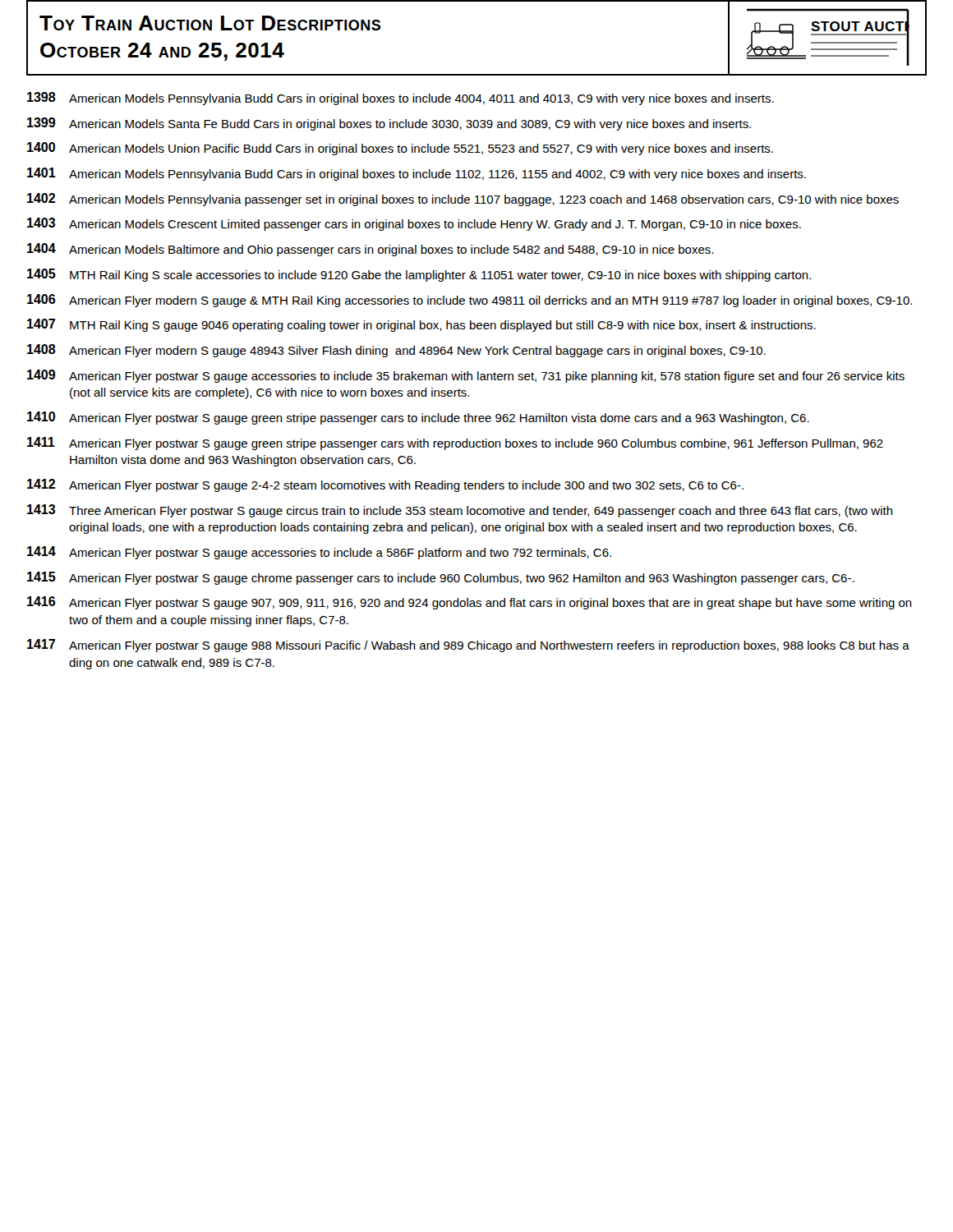Find the passage starting "1399 American Models Santa Fe Budd Cars in"
This screenshot has width=953, height=1232.
[476, 124]
